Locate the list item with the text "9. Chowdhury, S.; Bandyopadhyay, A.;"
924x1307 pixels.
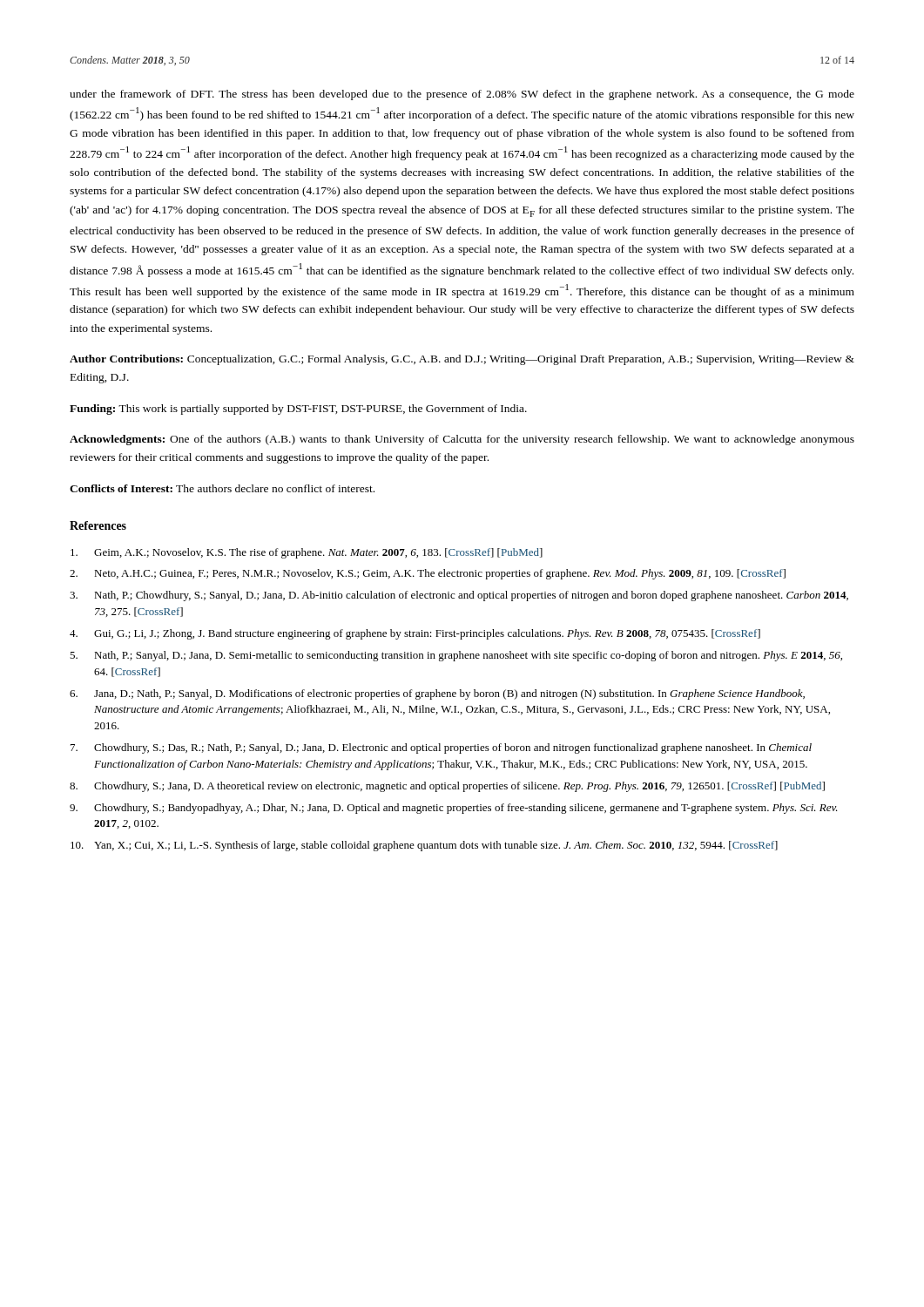point(462,816)
